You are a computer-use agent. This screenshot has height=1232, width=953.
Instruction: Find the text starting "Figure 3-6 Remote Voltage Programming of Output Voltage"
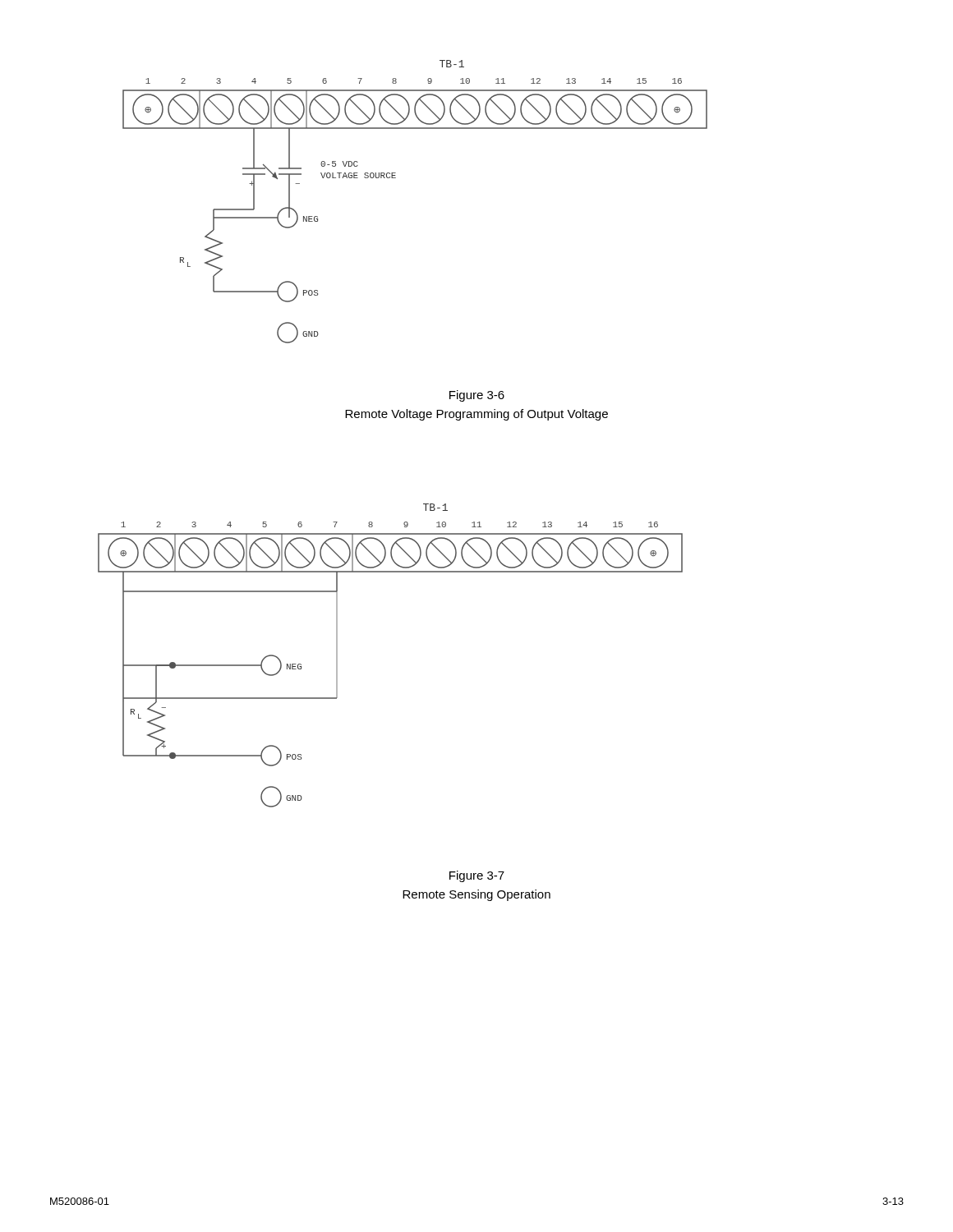tap(476, 404)
